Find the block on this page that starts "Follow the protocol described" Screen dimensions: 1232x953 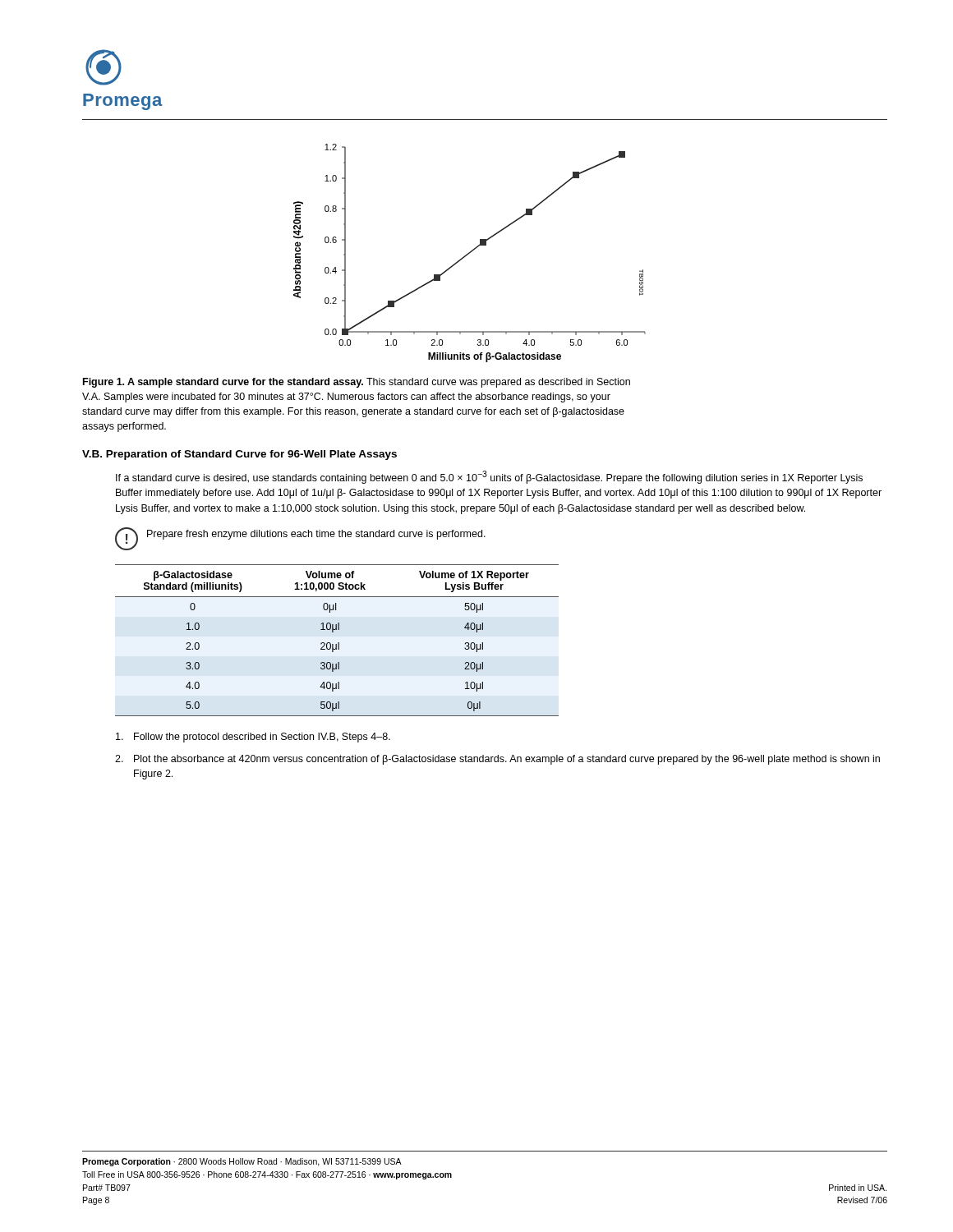253,738
